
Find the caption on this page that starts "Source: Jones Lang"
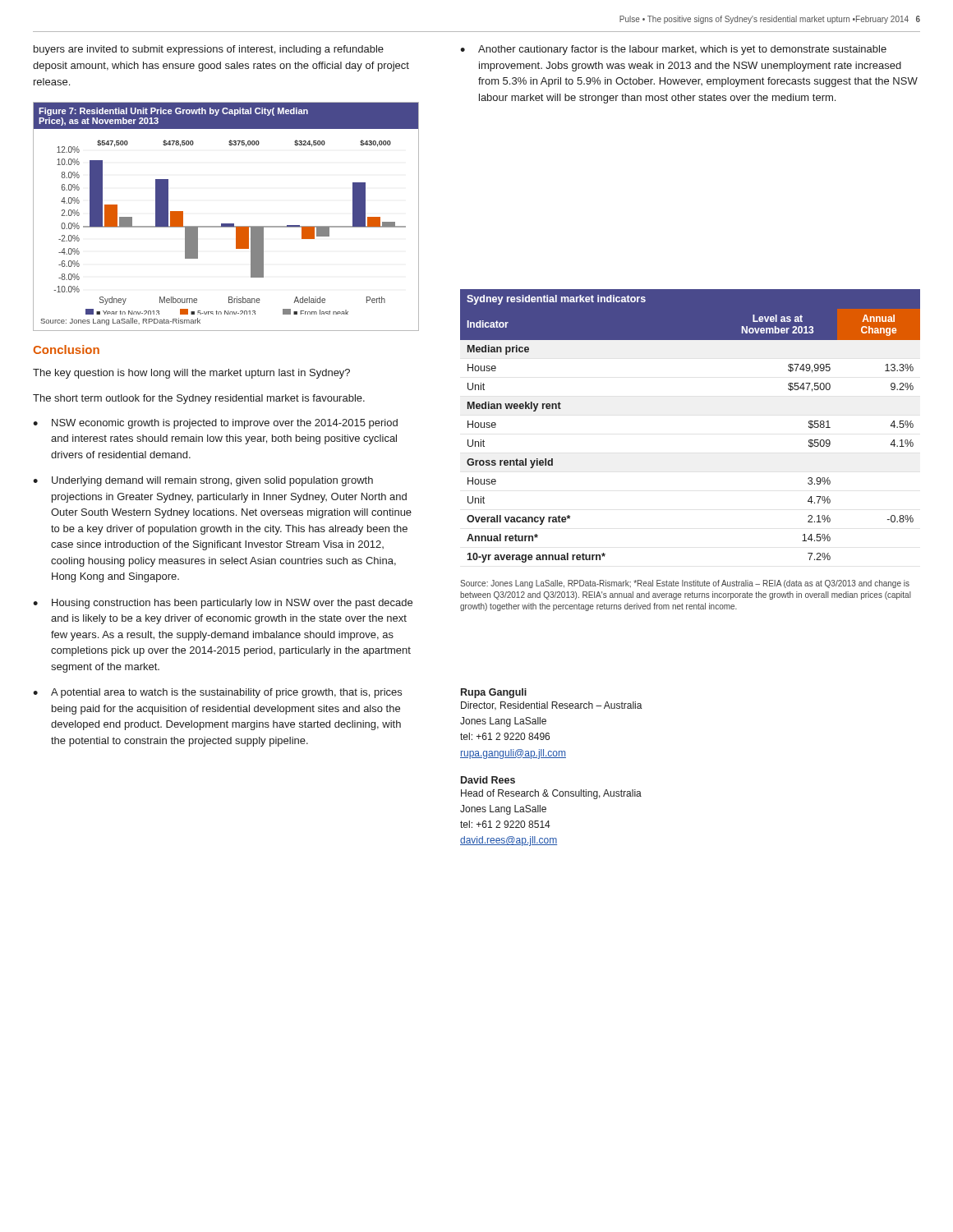(686, 595)
